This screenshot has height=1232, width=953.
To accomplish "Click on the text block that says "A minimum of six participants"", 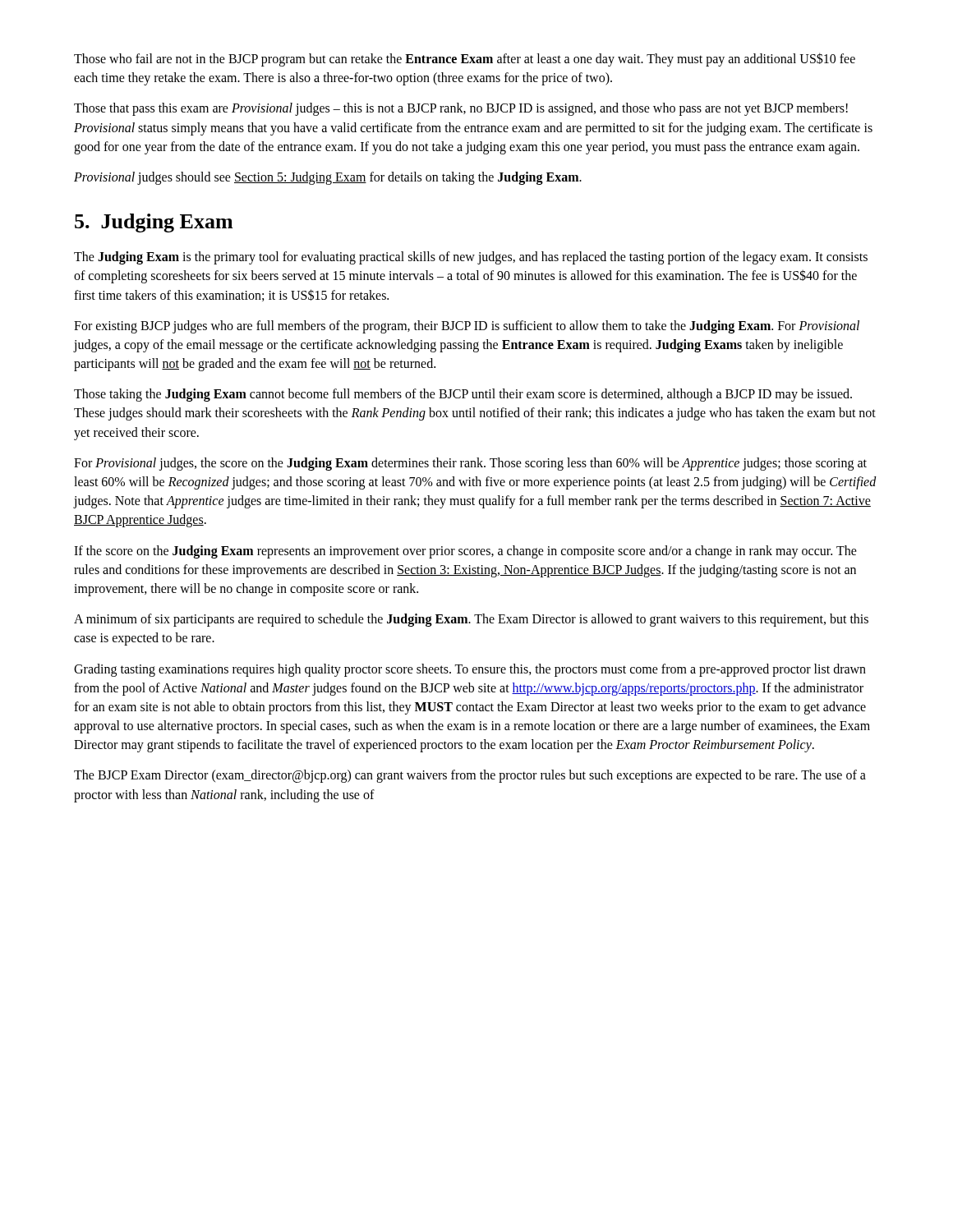I will 476,629.
